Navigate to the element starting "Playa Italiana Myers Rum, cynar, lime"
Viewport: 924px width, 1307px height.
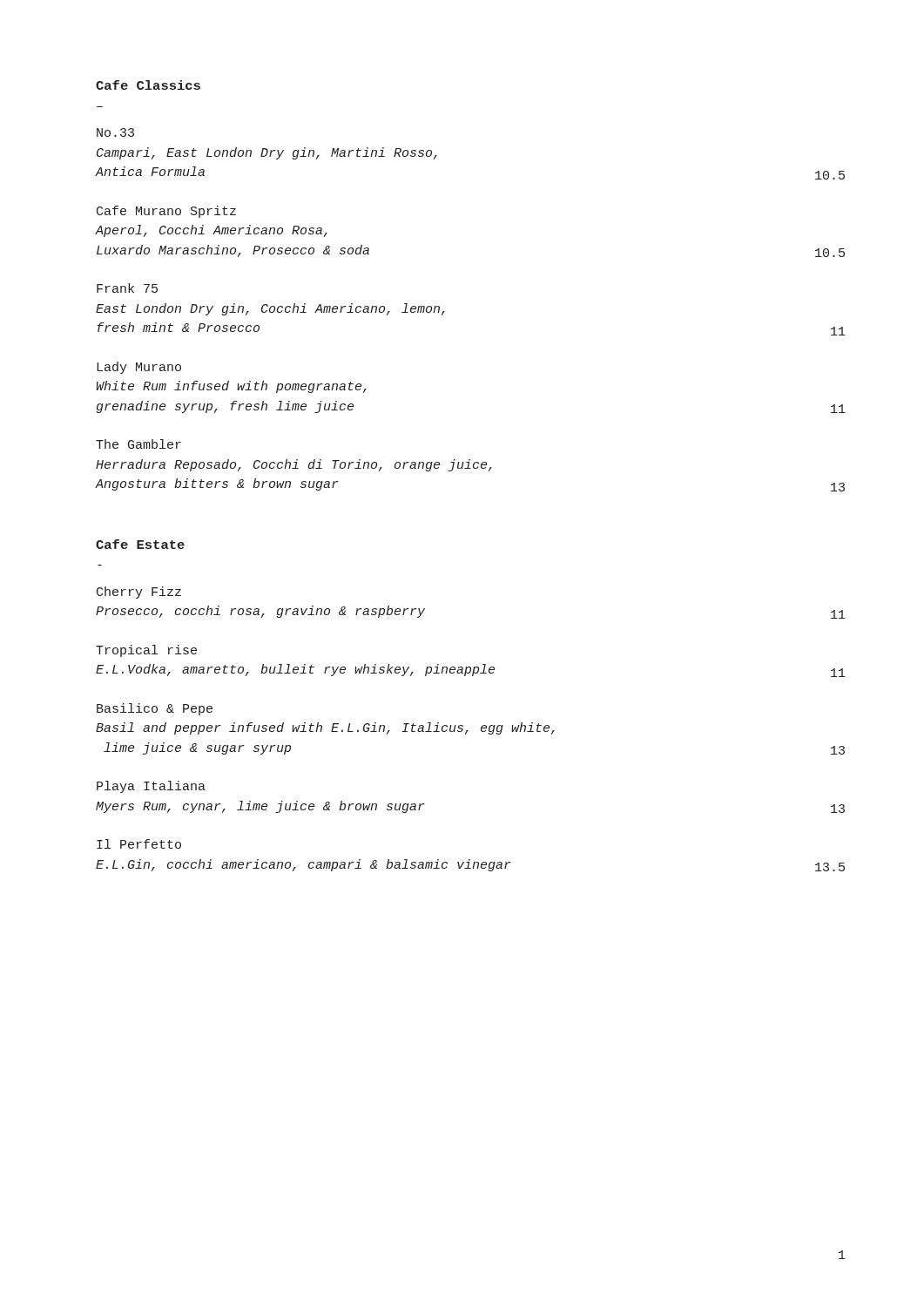[x=151, y=787]
